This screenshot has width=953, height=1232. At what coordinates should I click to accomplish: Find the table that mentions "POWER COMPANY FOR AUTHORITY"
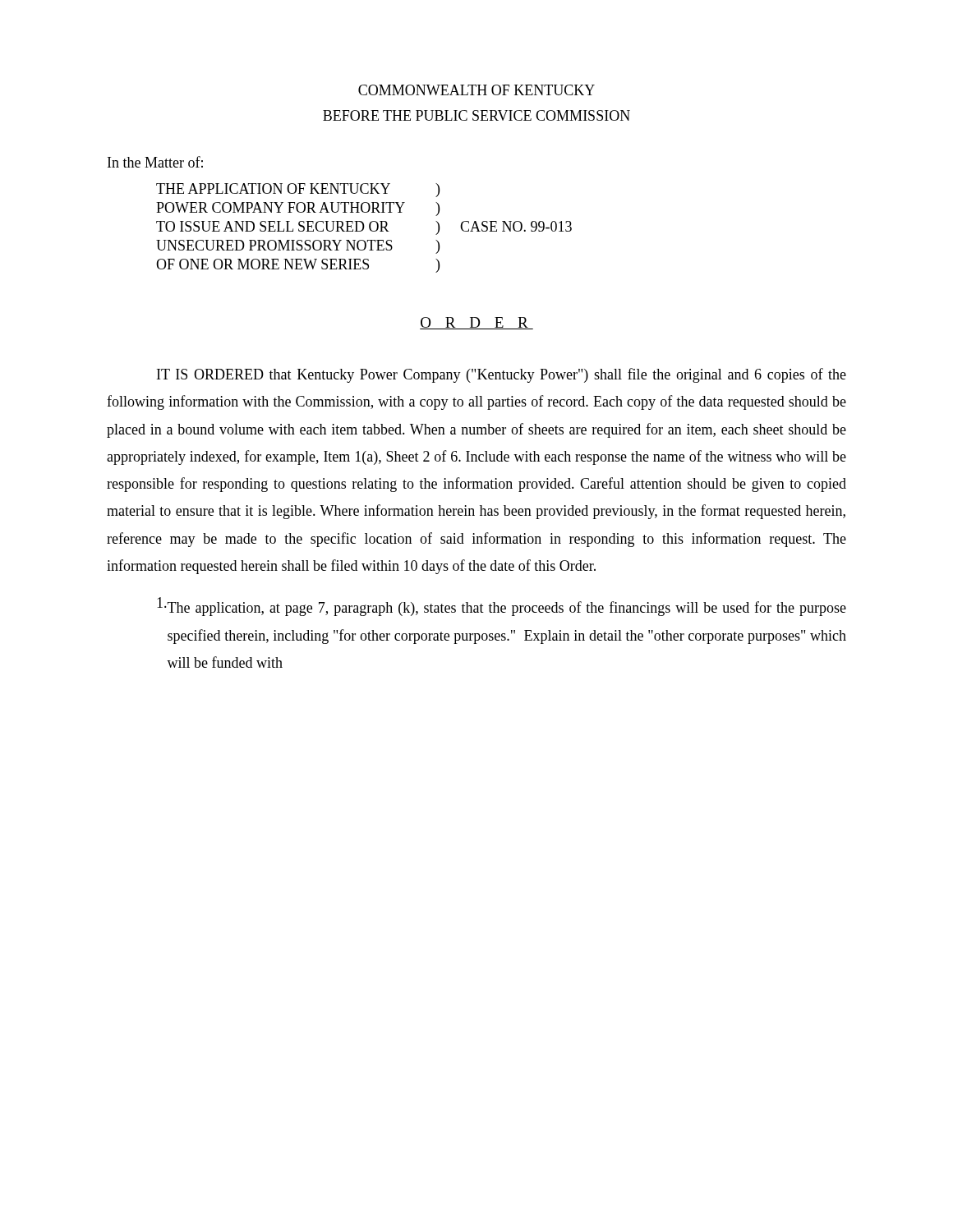coord(501,227)
